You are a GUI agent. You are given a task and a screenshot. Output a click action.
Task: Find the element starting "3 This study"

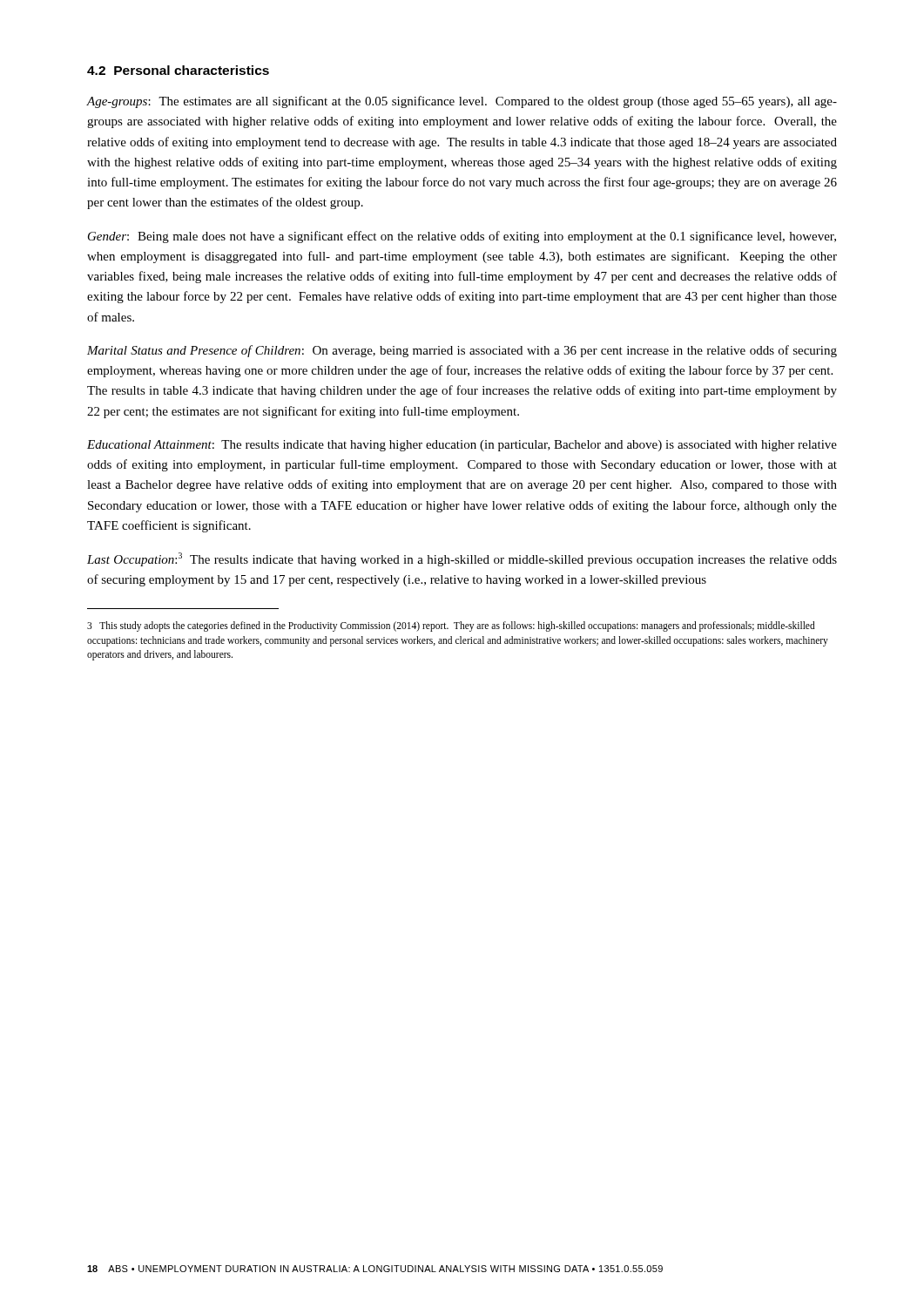462,635
